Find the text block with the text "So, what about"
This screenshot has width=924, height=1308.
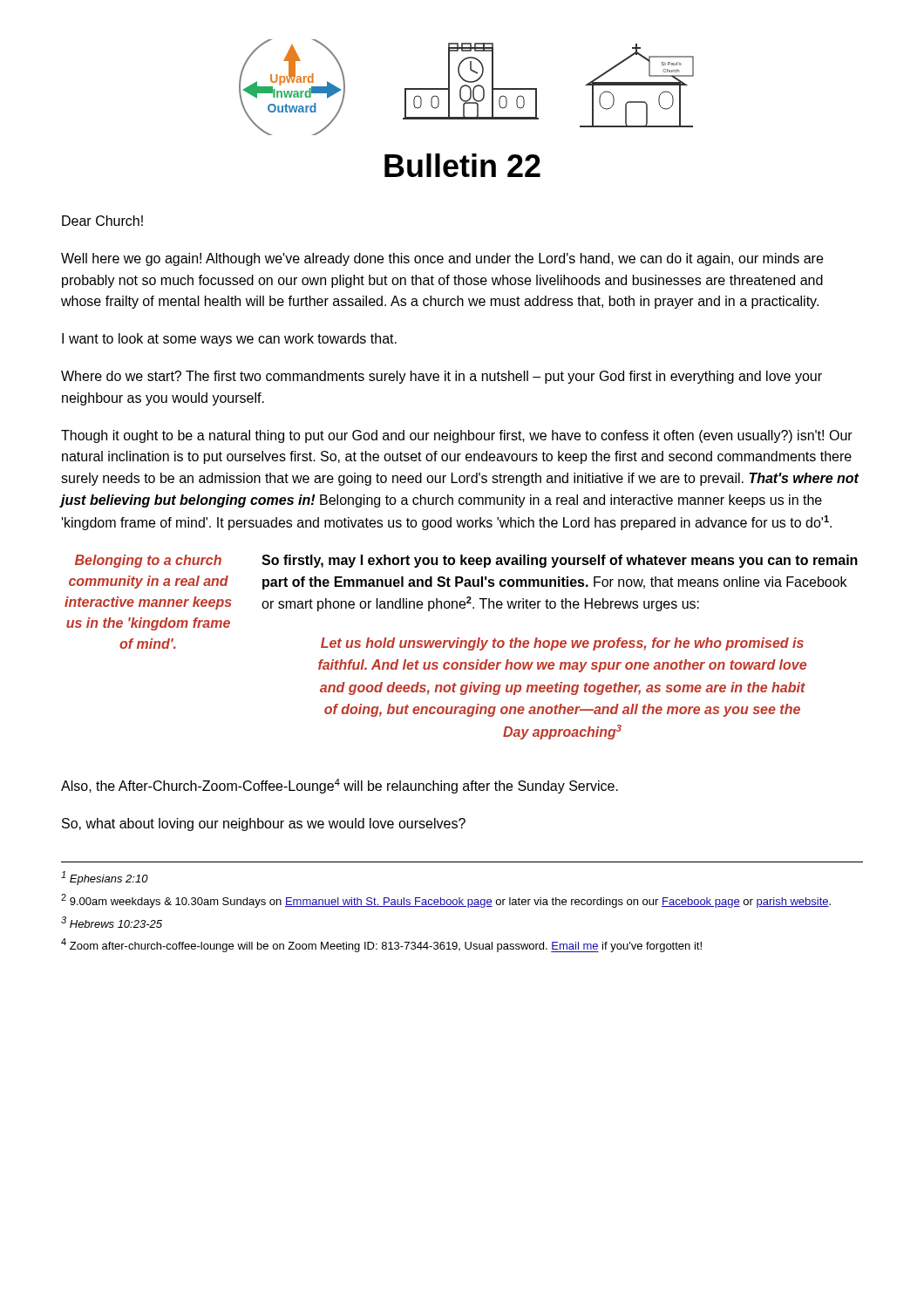(263, 824)
